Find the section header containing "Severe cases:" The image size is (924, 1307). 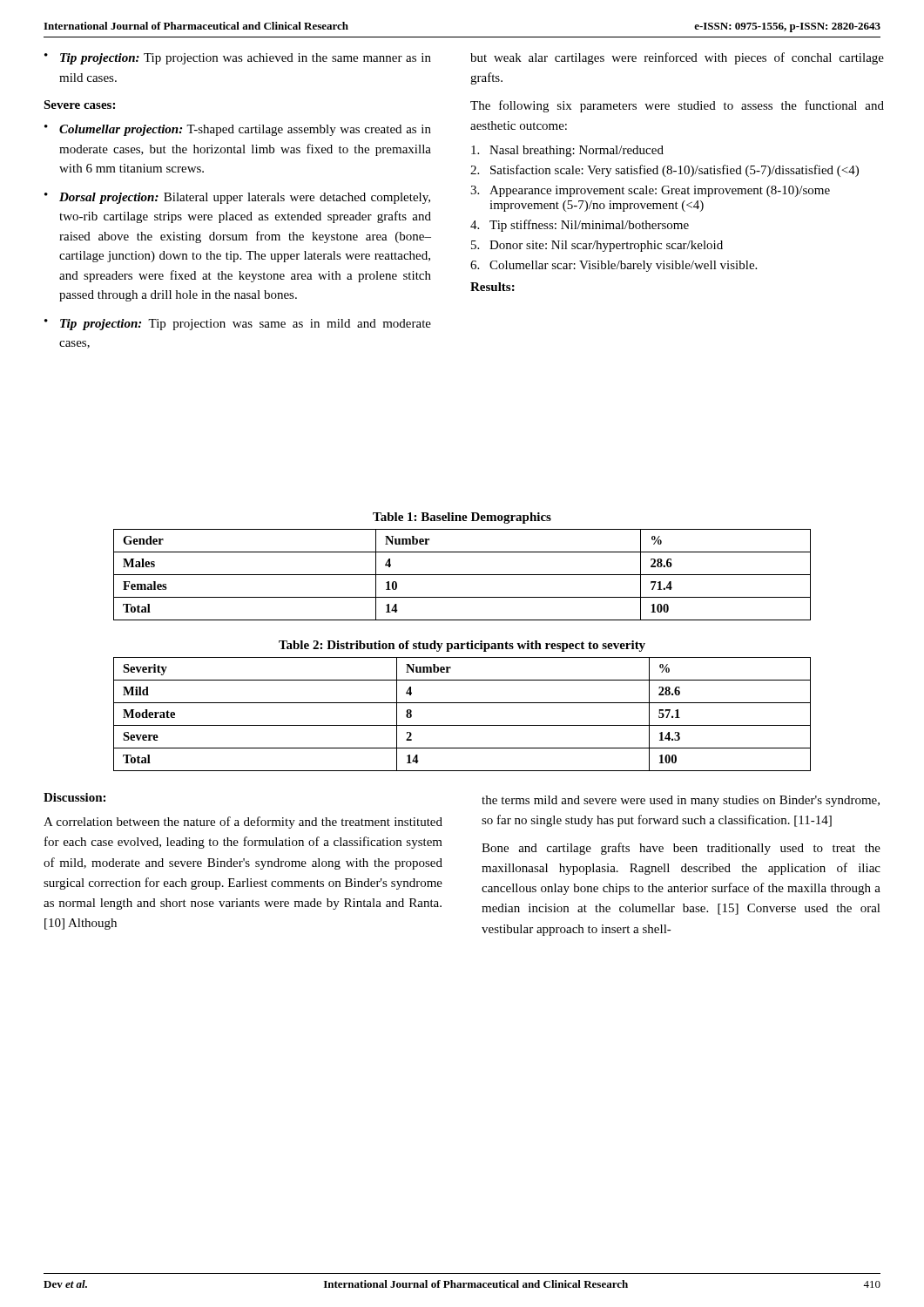pyautogui.click(x=80, y=105)
